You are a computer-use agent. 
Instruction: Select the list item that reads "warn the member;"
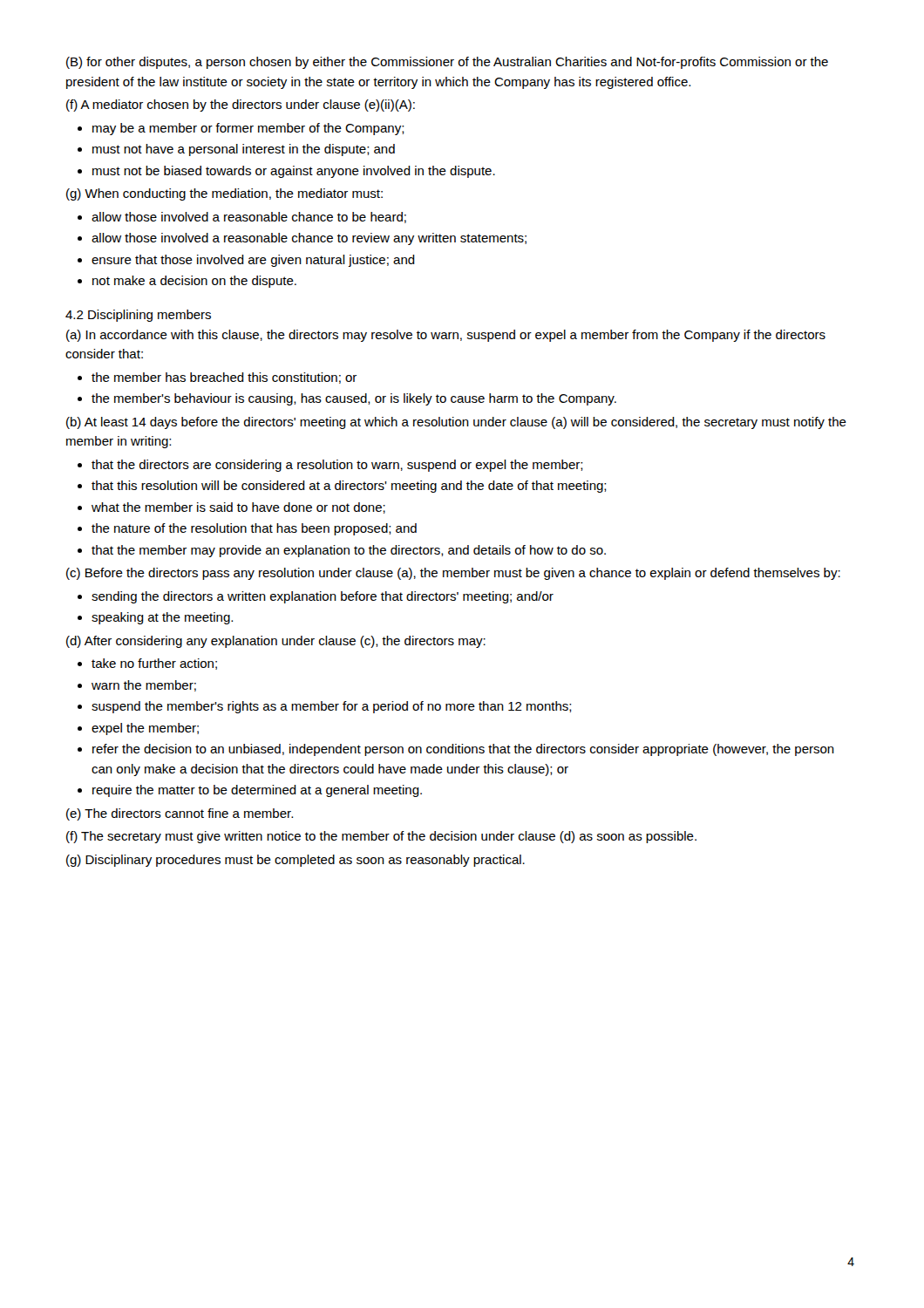point(144,685)
